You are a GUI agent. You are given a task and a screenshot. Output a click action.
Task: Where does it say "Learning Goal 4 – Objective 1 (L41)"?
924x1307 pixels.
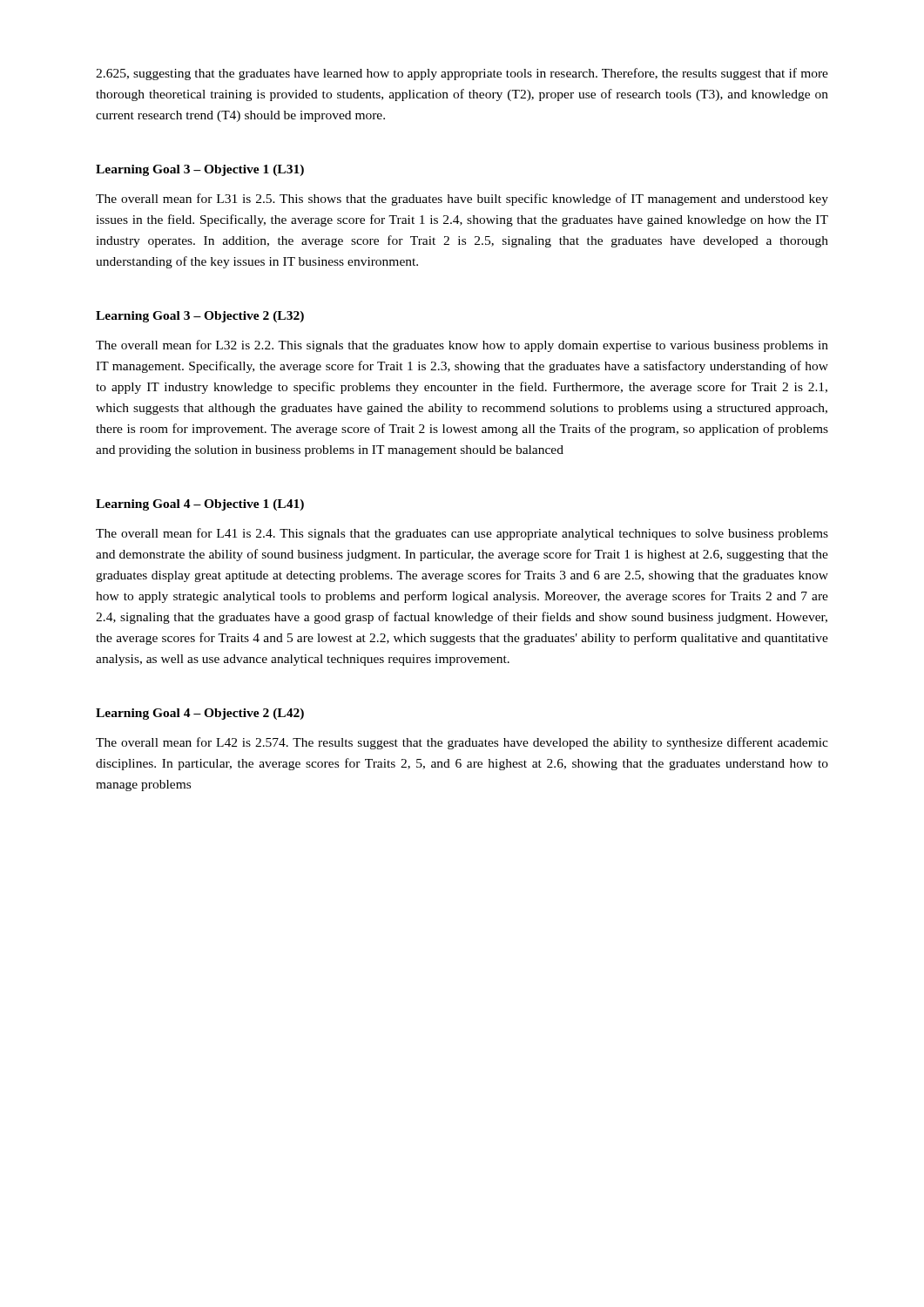pos(200,503)
